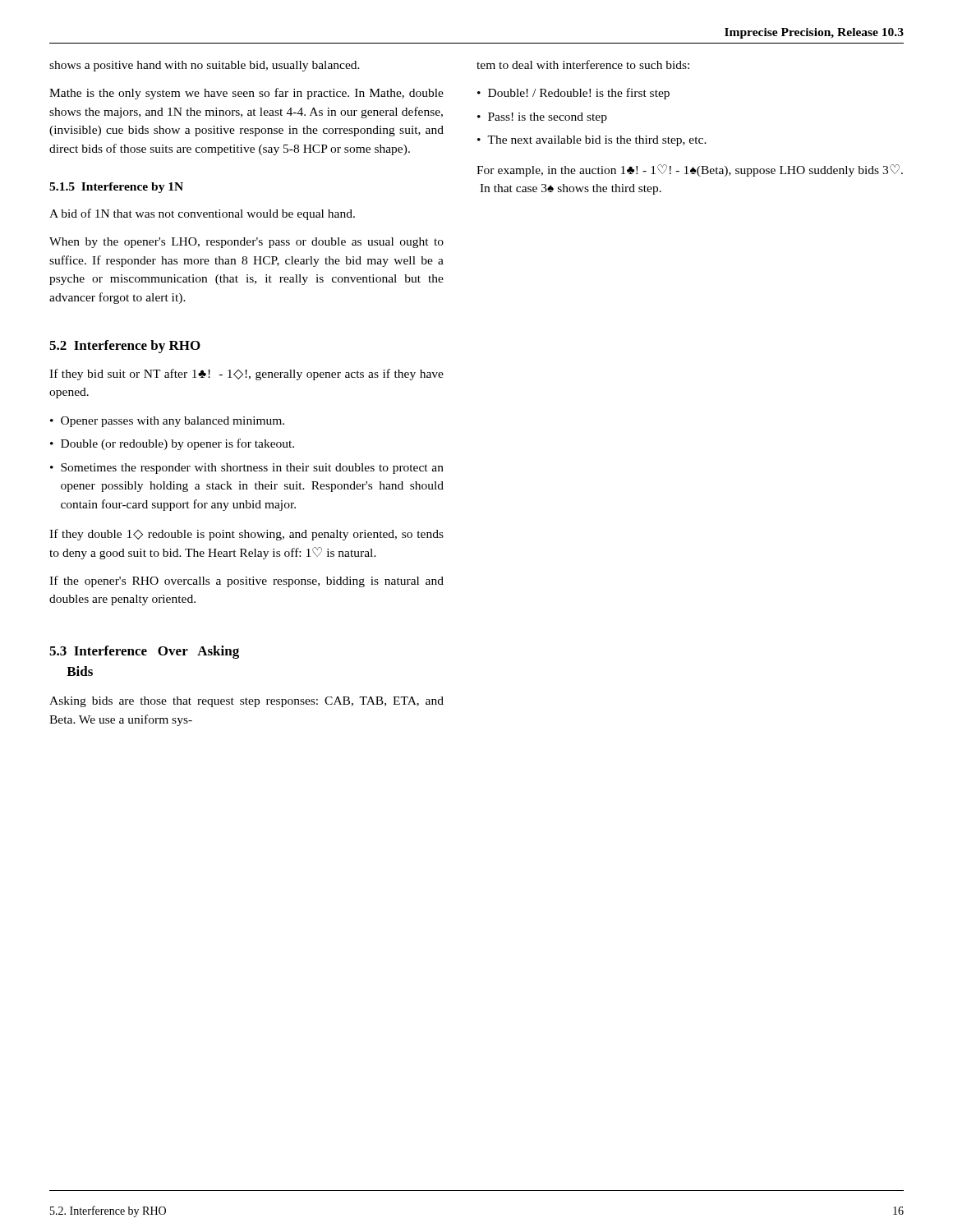Click on the element starting "shows a positive"
953x1232 pixels.
205,64
